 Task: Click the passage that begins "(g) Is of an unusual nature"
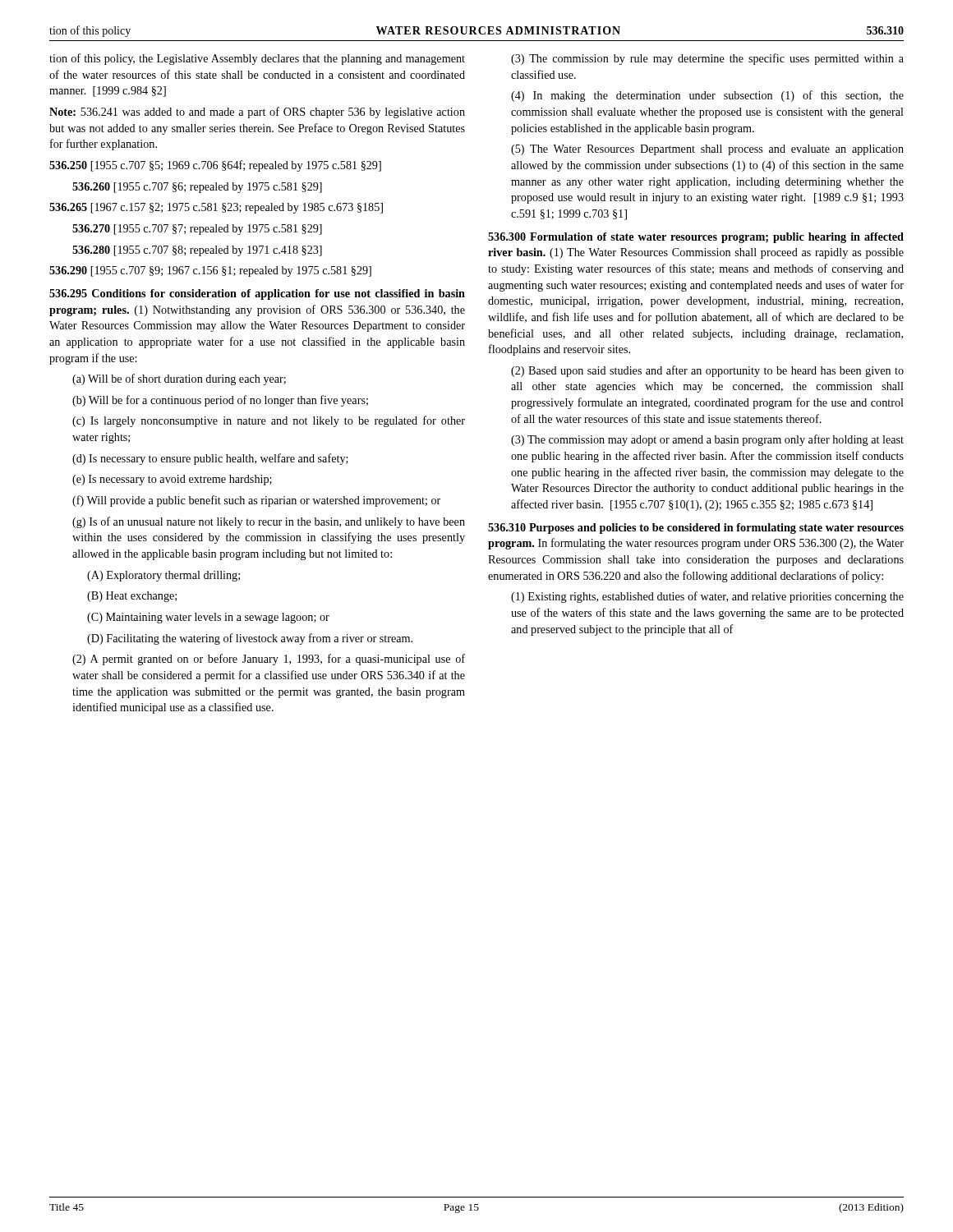click(x=257, y=538)
